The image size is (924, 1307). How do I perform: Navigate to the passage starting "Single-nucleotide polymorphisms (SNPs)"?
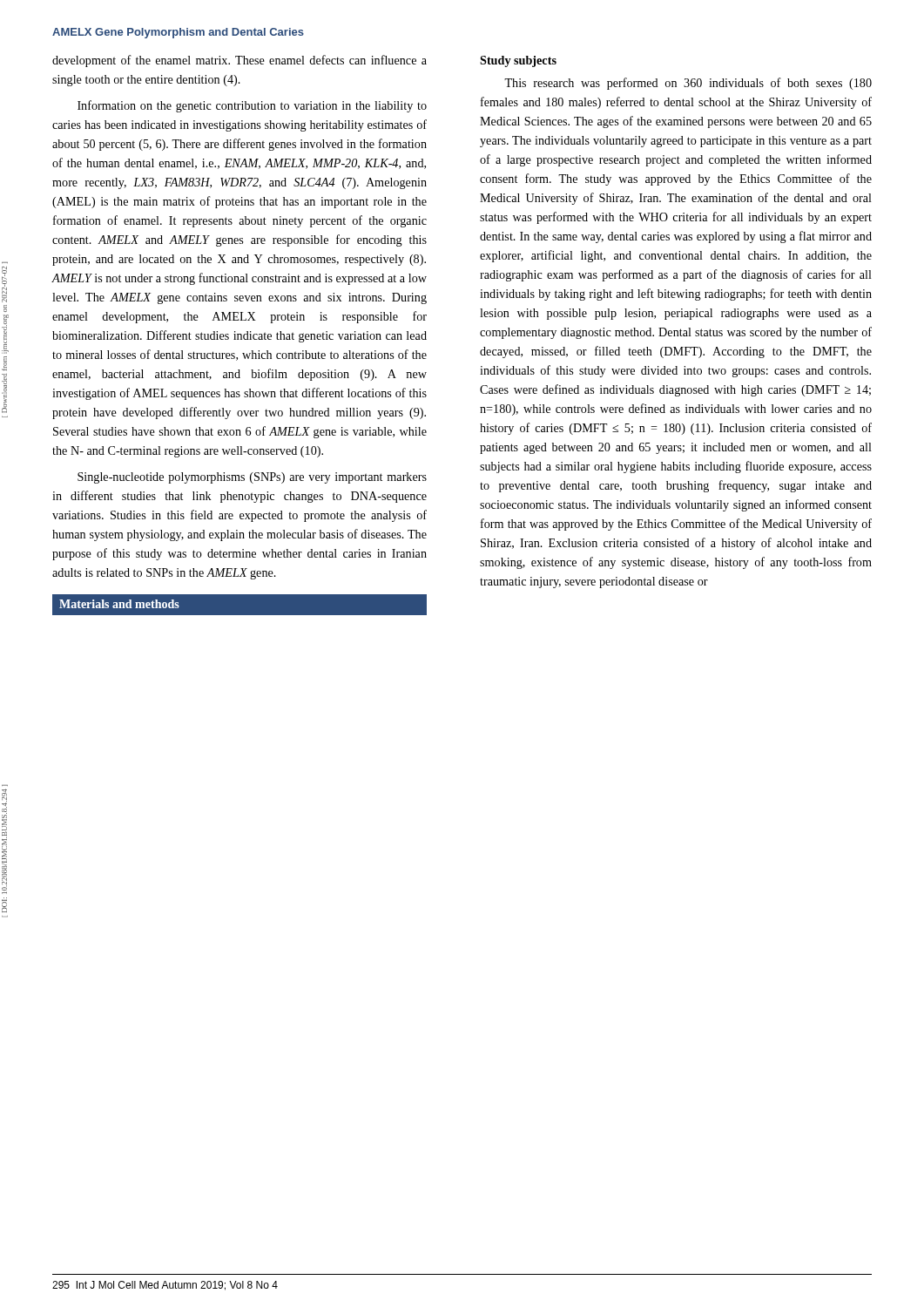(x=240, y=524)
